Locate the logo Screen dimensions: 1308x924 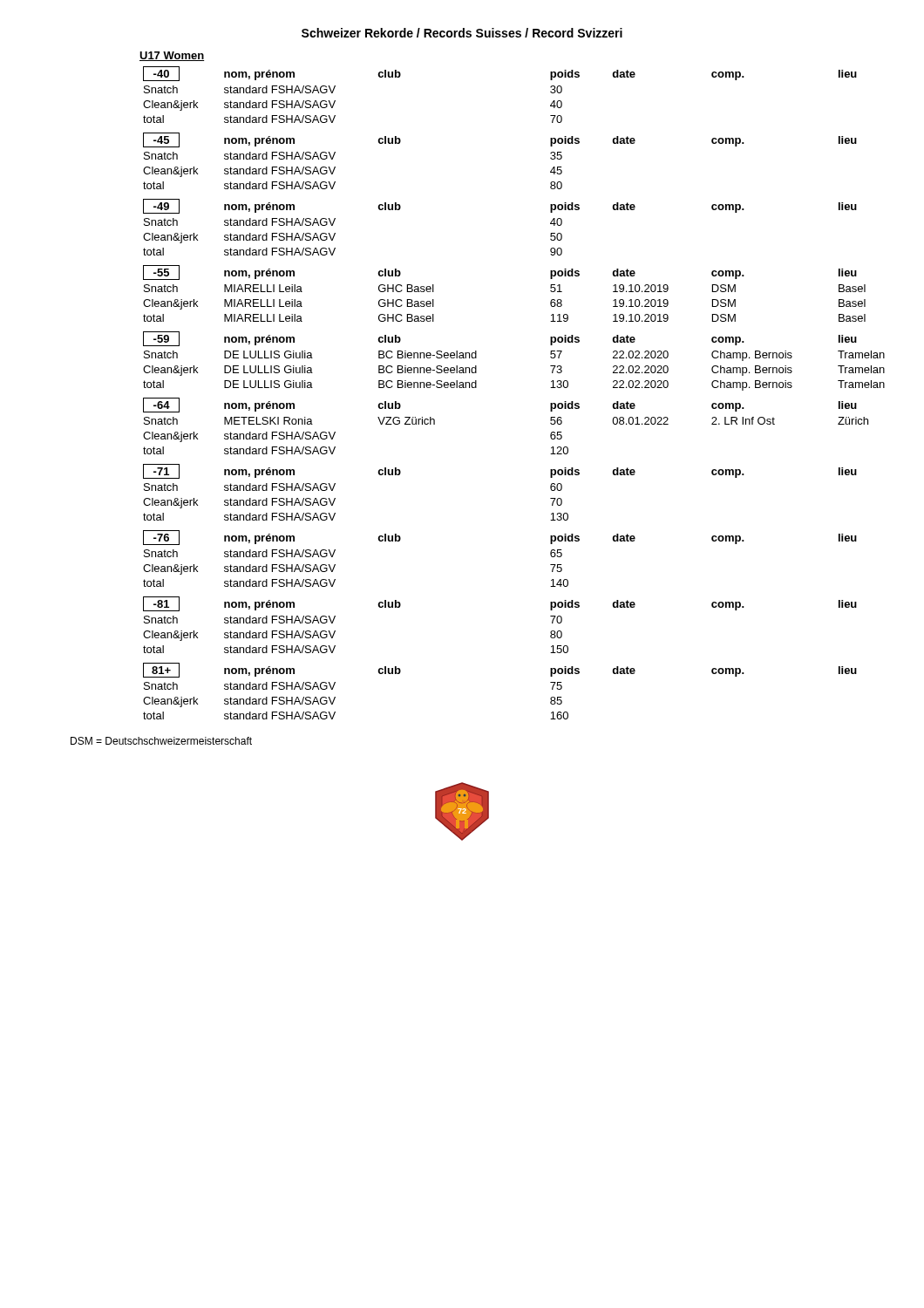pyautogui.click(x=462, y=813)
